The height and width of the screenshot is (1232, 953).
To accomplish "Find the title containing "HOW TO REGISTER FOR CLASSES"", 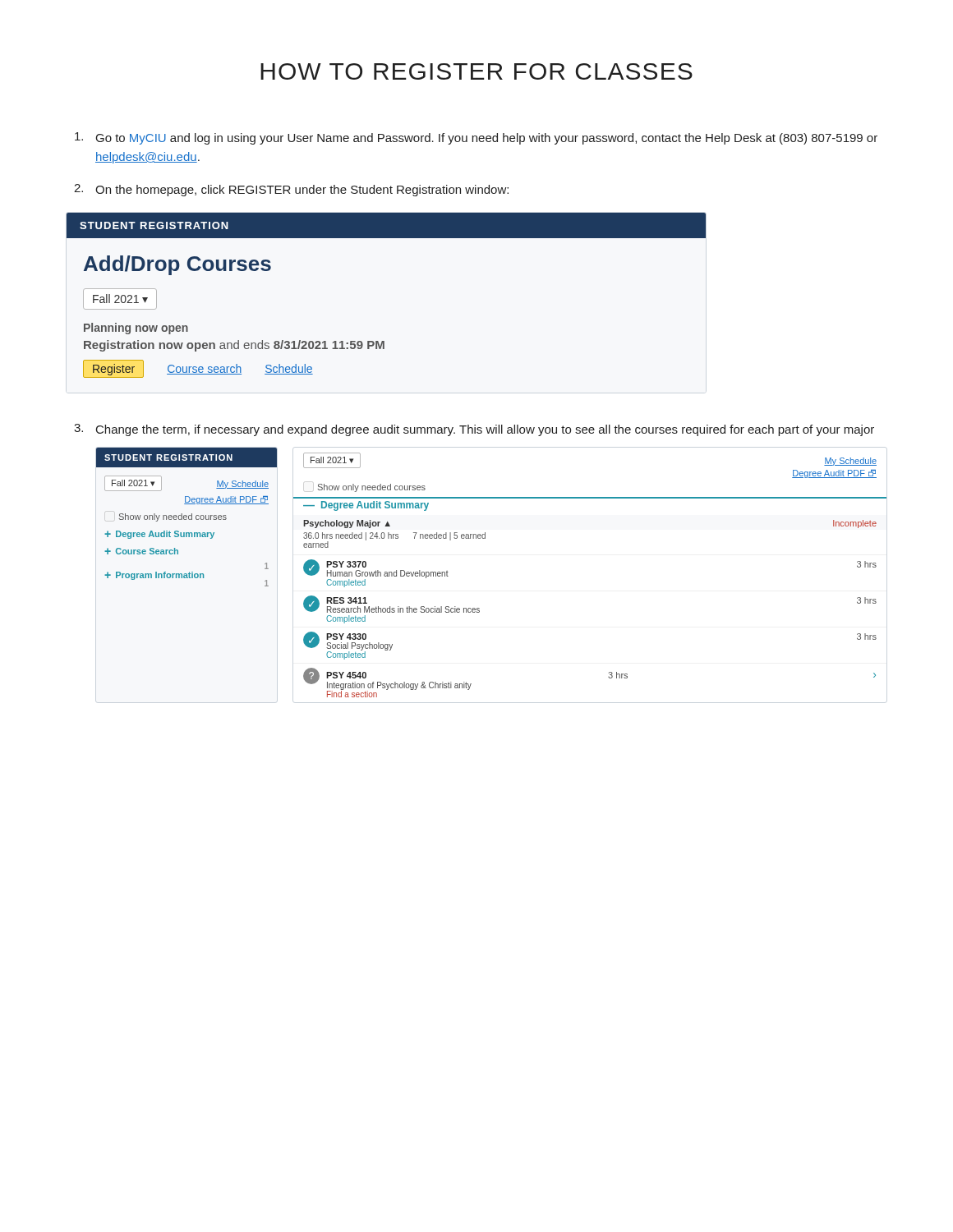I will [476, 69].
